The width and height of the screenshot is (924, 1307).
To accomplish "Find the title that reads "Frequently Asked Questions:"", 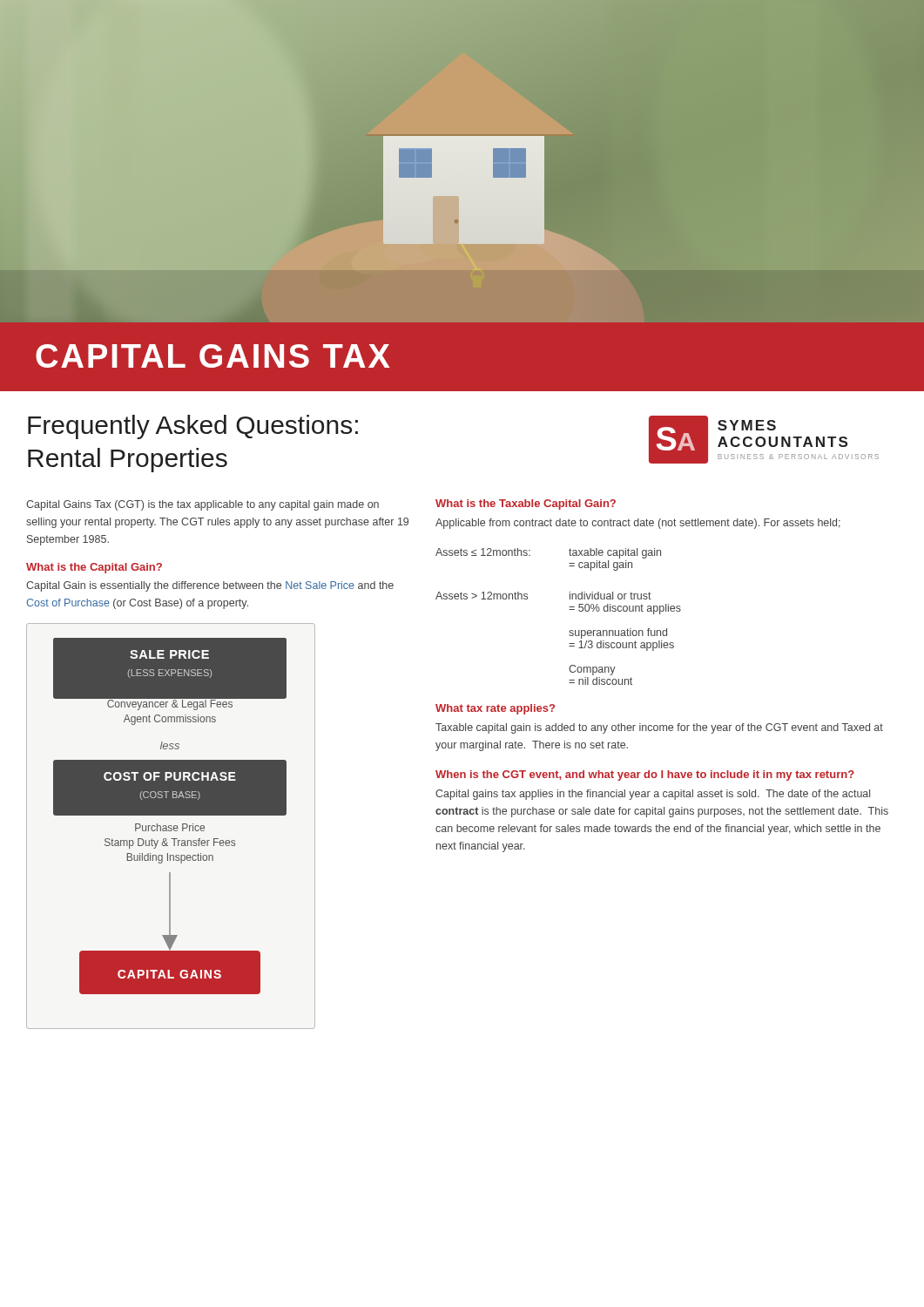I will pos(193,441).
